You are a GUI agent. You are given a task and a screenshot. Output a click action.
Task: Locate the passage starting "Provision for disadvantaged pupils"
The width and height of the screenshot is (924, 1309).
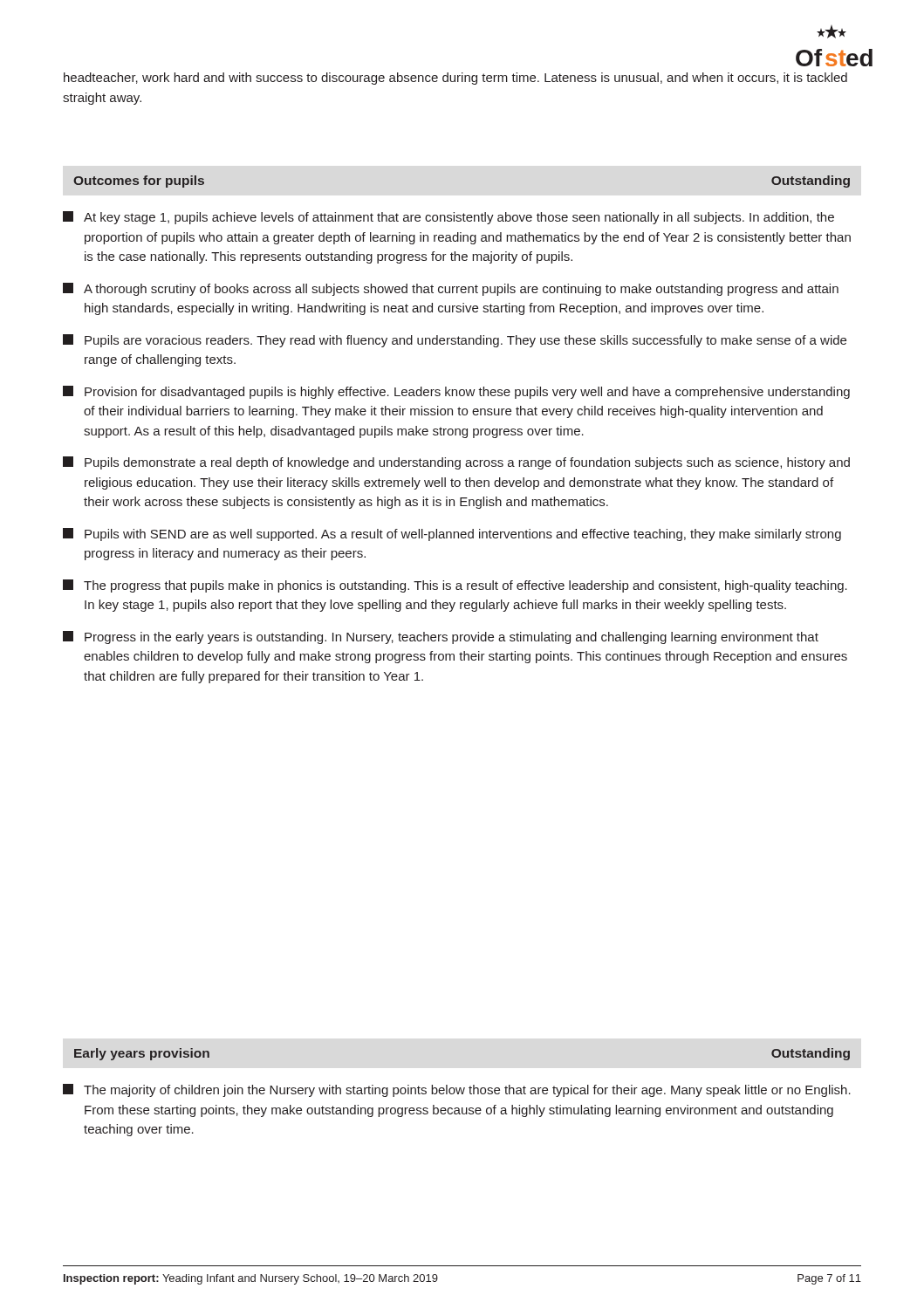tap(462, 411)
